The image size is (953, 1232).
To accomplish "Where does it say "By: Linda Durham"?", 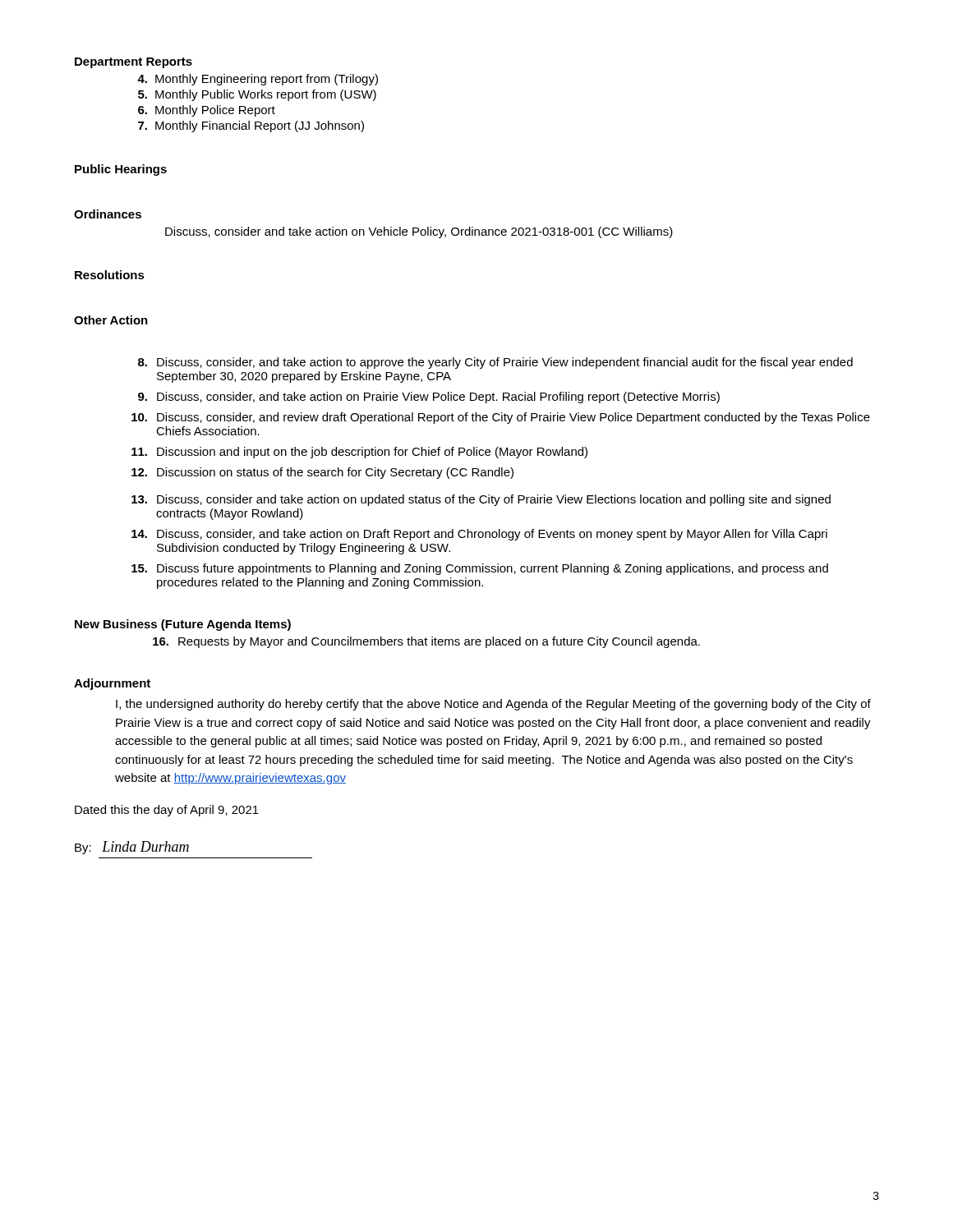I will (x=193, y=847).
